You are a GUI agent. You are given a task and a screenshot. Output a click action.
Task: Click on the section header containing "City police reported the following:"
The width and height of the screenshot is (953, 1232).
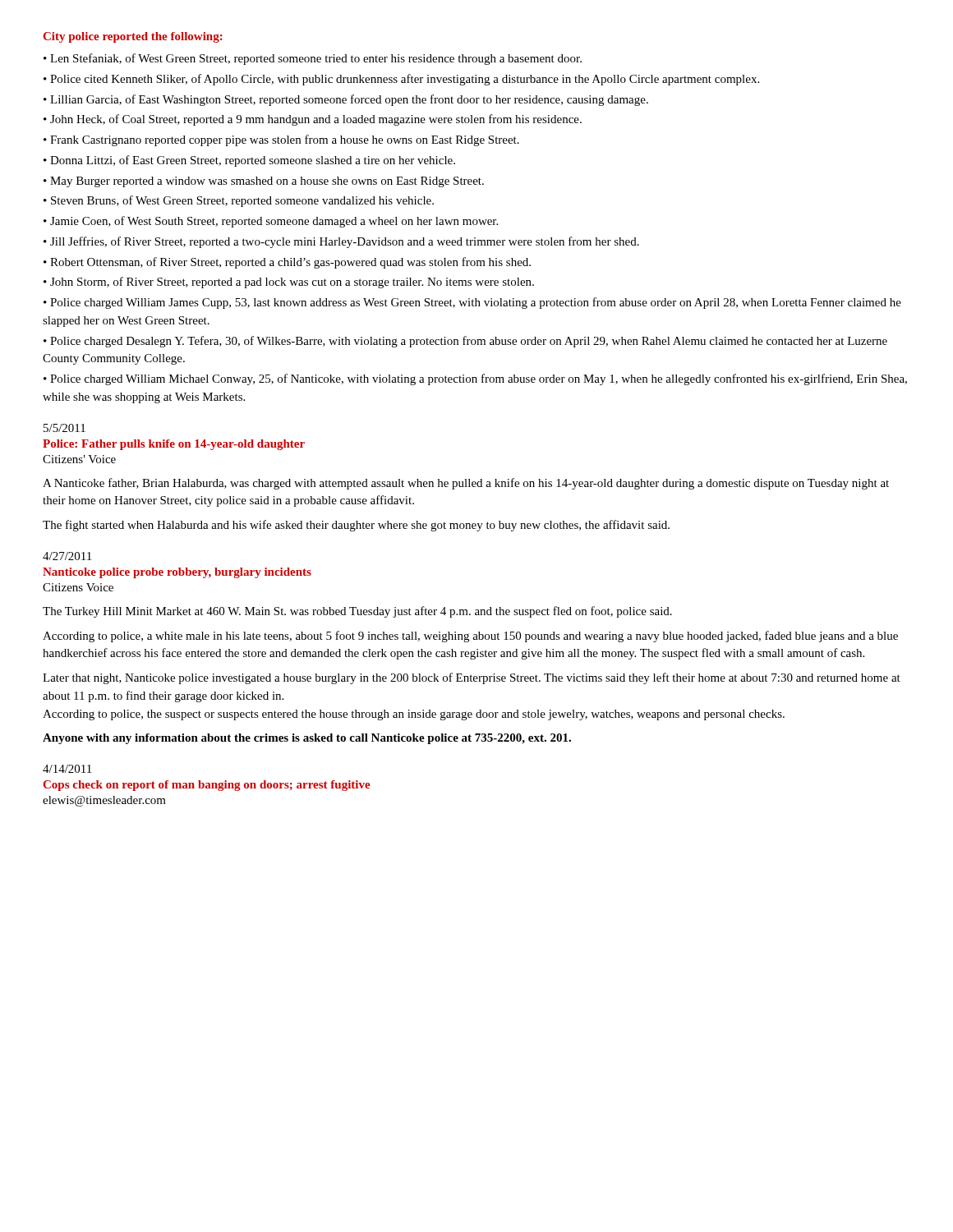coord(133,36)
